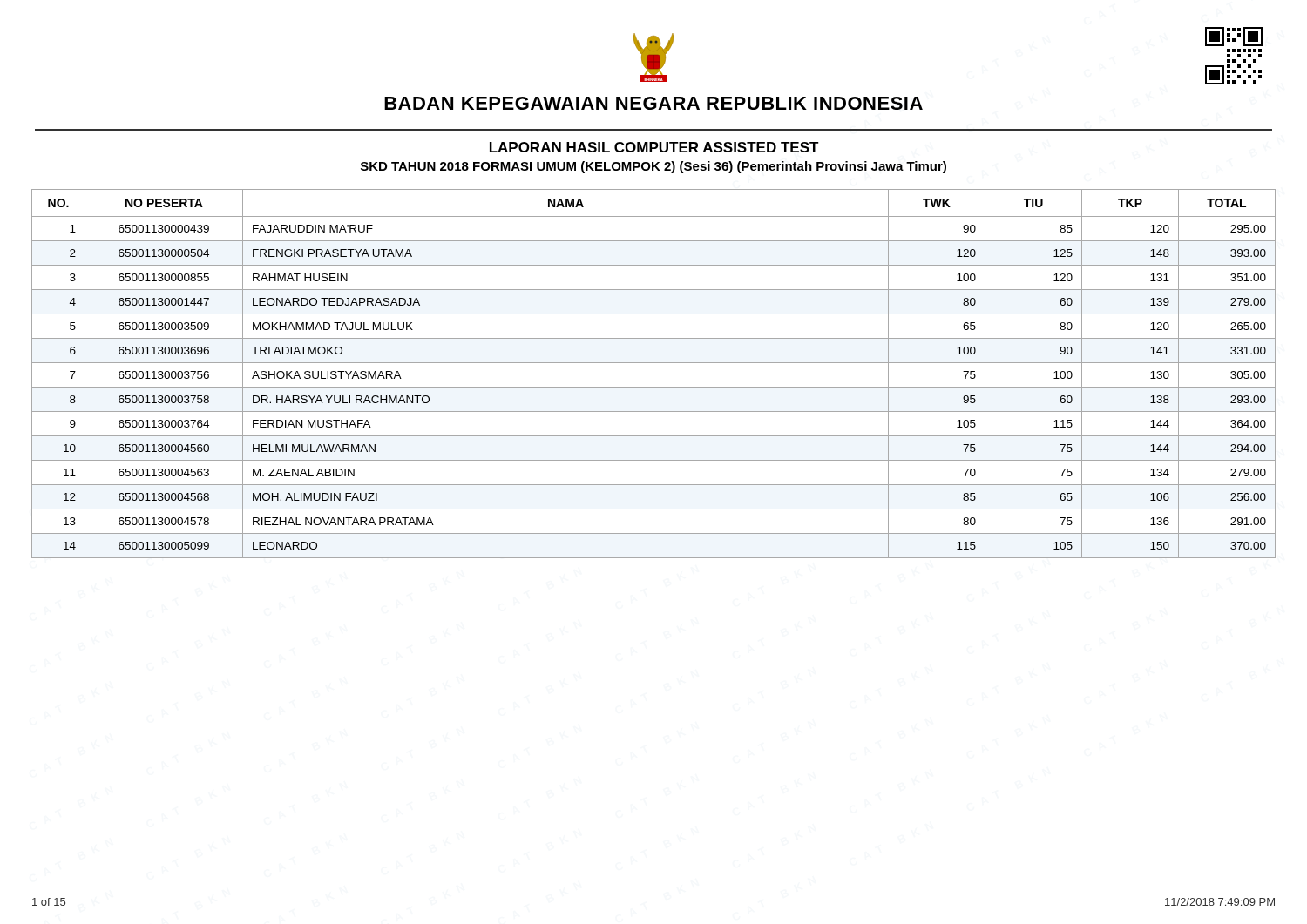Find the text starting "LAPORAN HASIL COMPUTER"

pyautogui.click(x=654, y=148)
